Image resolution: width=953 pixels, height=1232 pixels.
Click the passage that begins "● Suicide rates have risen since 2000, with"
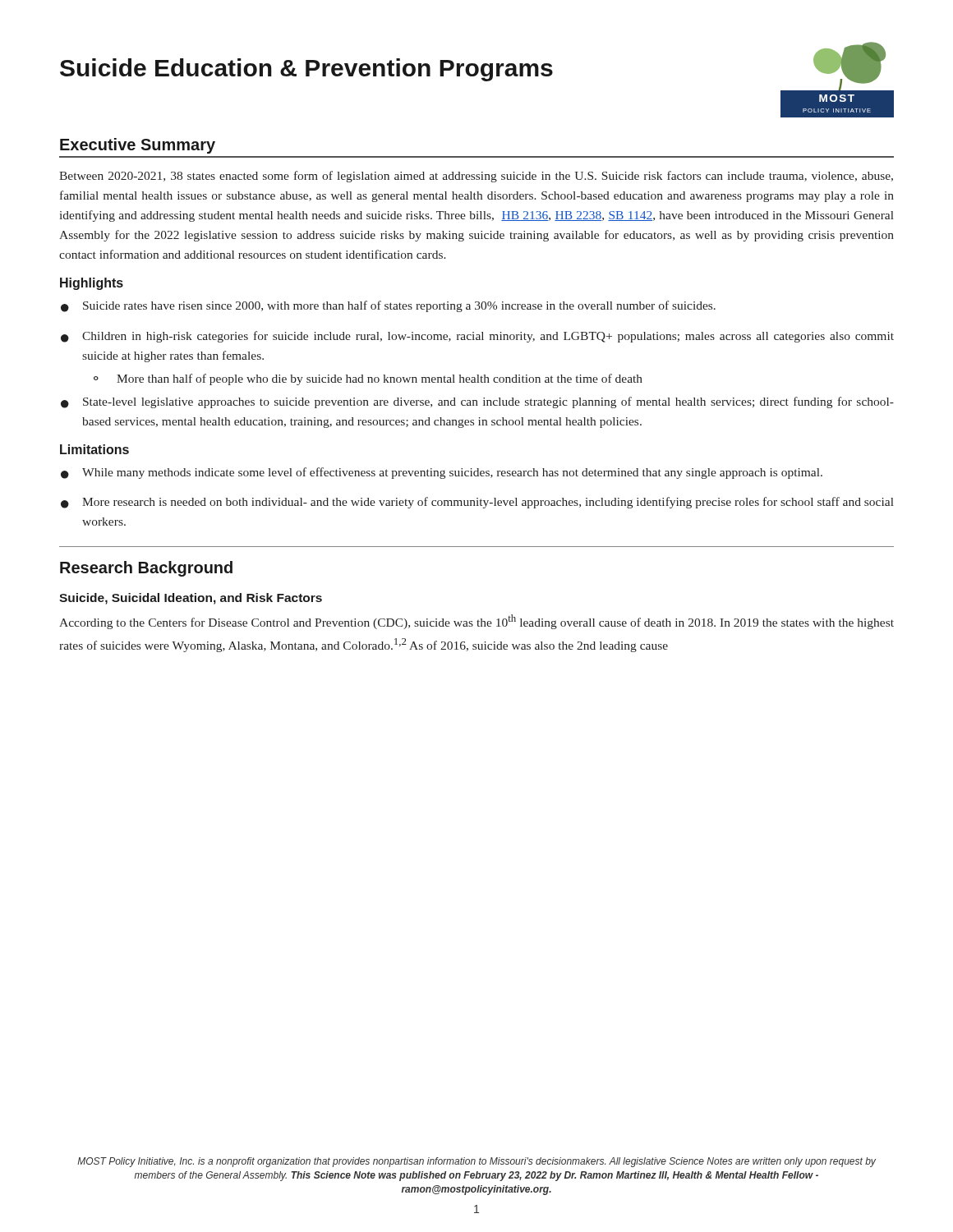[x=476, y=308]
